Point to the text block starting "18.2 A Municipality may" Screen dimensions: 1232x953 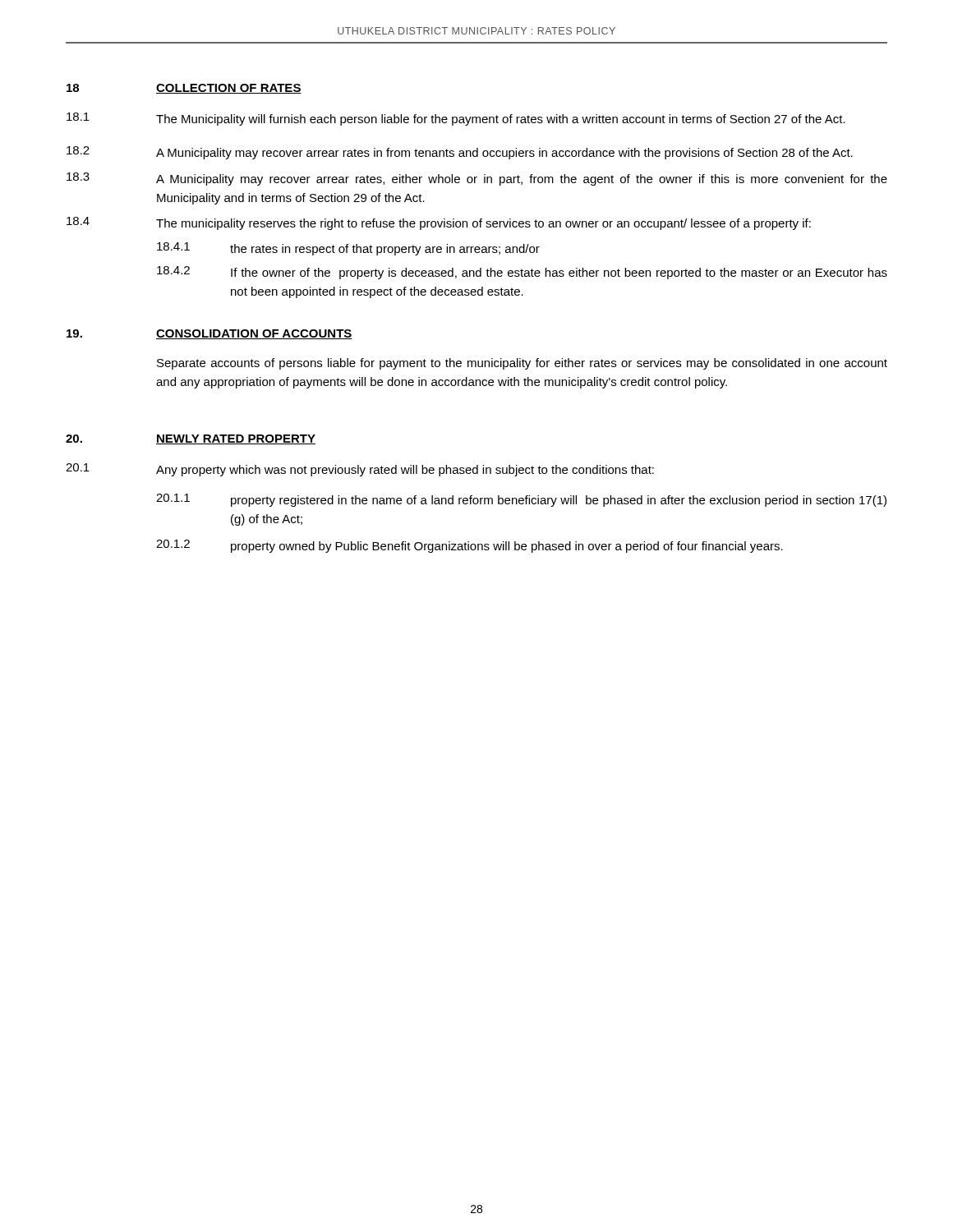(x=476, y=153)
